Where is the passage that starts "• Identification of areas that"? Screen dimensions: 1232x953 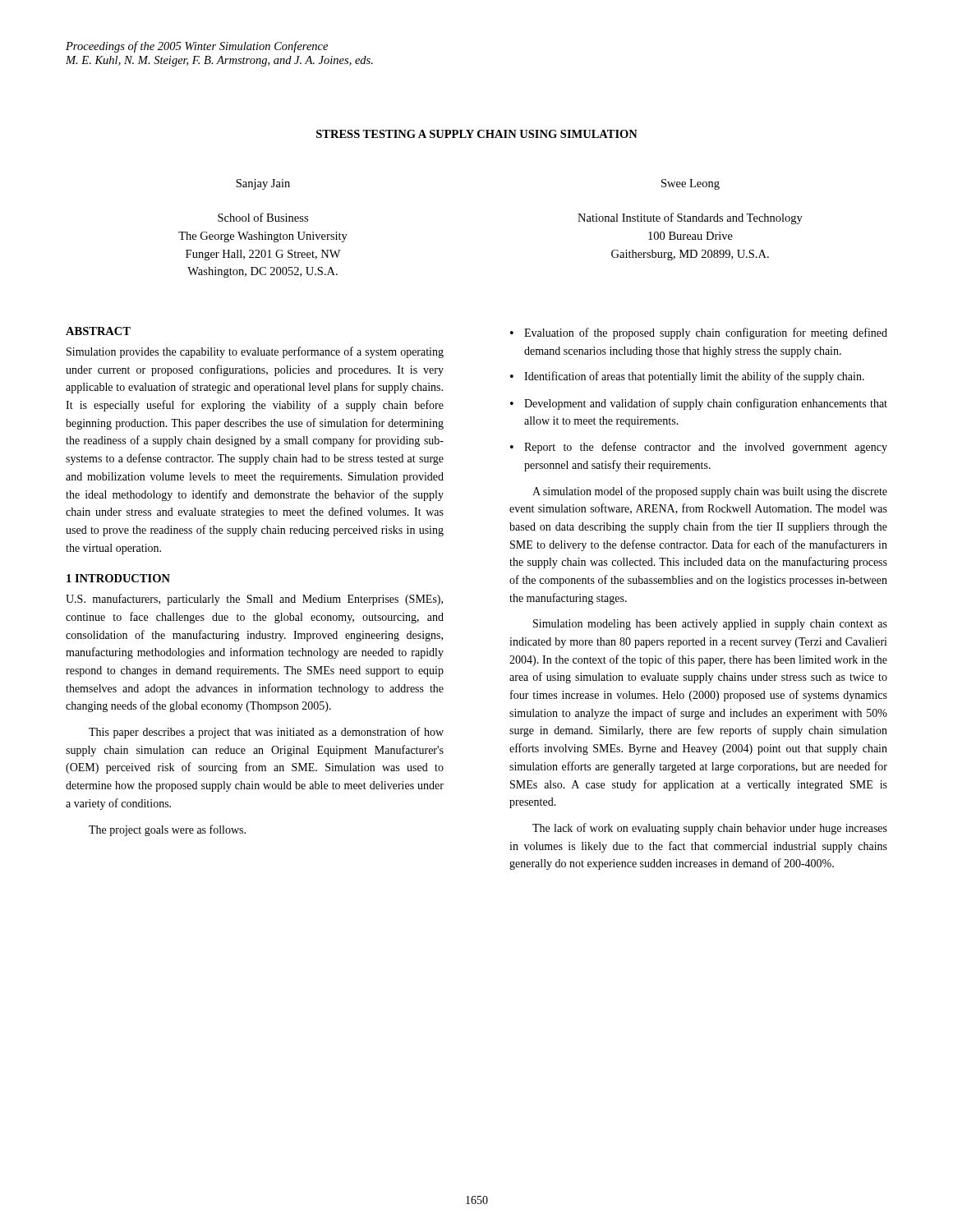click(687, 377)
